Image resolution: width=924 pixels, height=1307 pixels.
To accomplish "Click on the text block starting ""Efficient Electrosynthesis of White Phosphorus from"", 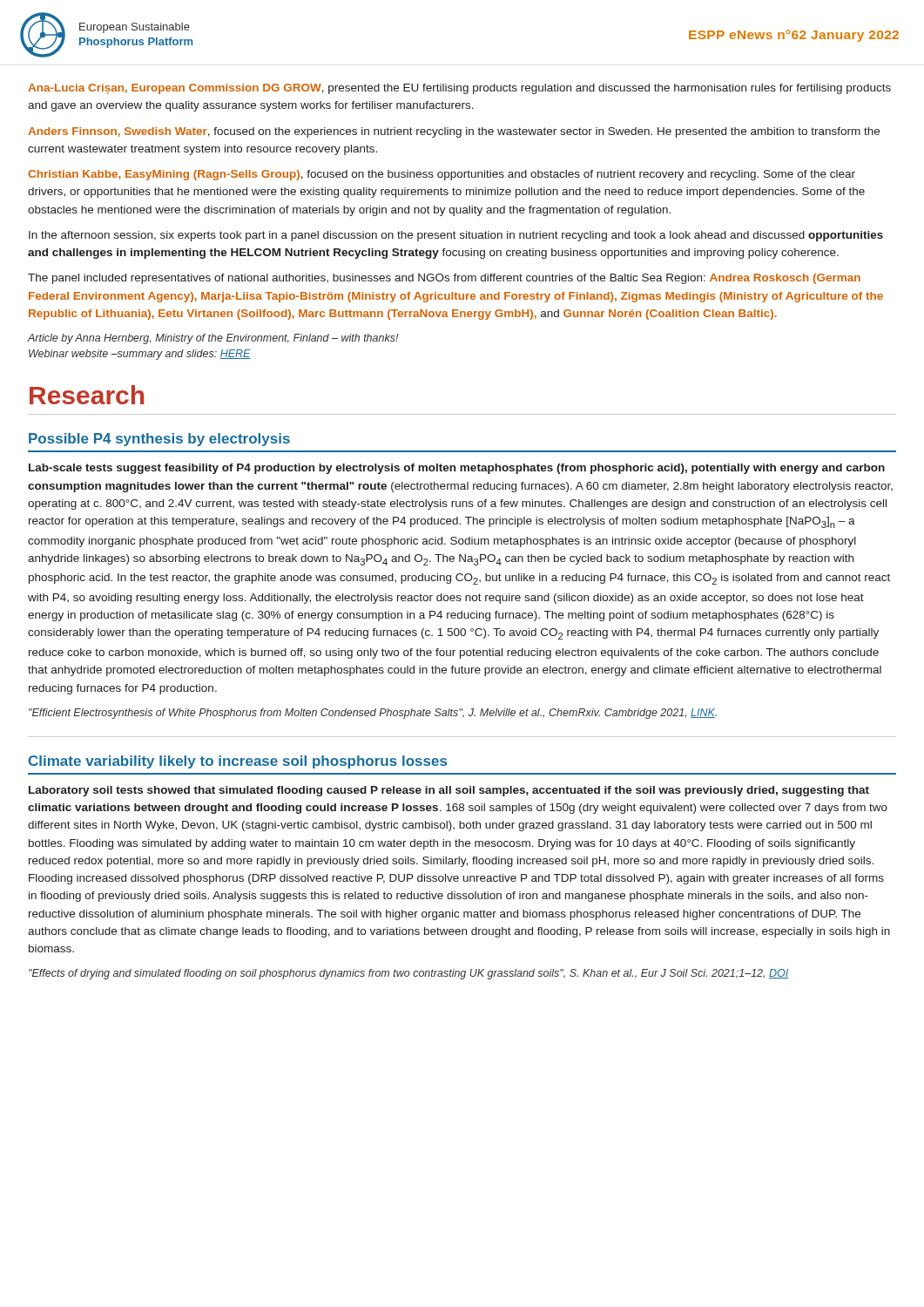I will [x=462, y=713].
